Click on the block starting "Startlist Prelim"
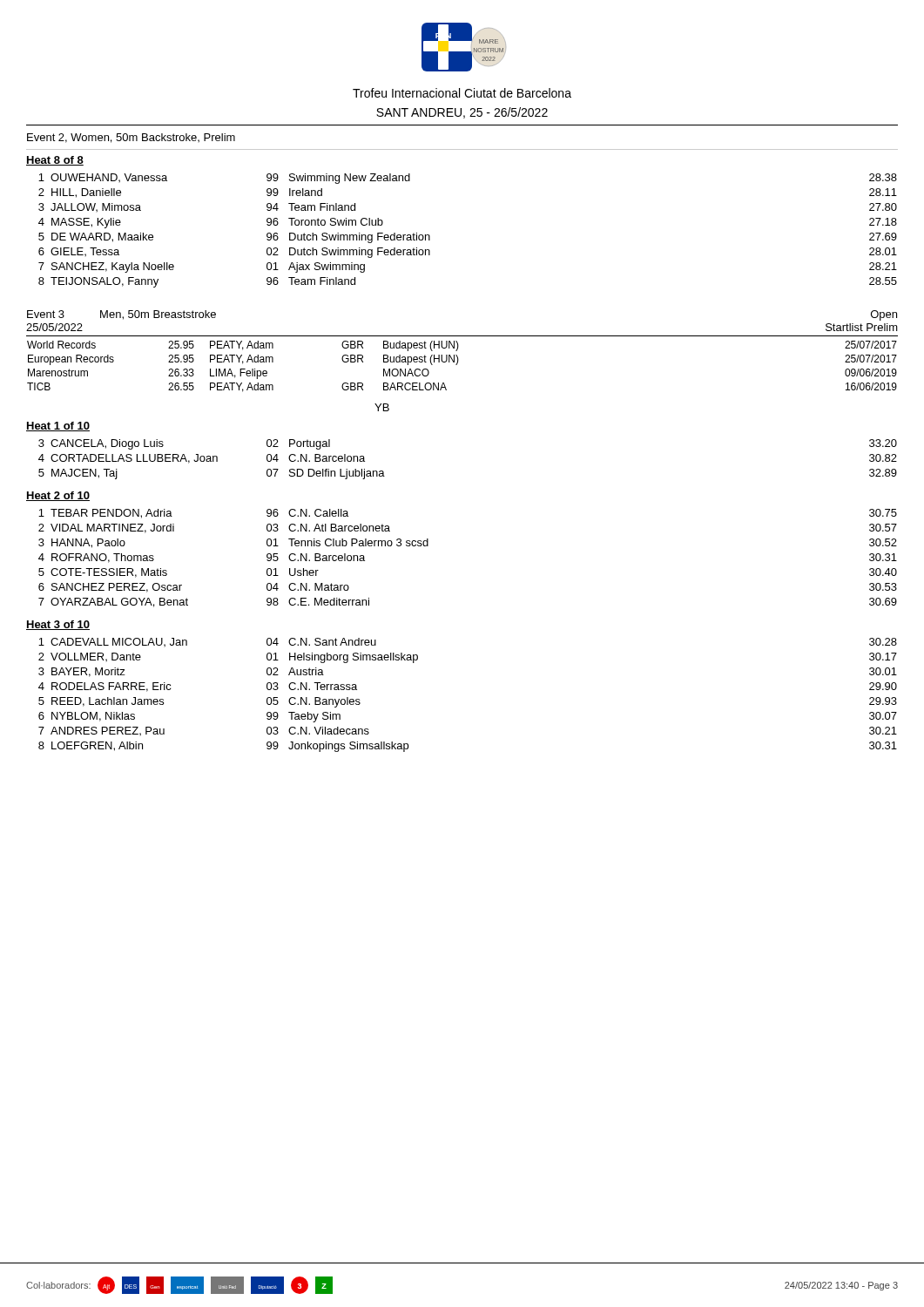The width and height of the screenshot is (924, 1307). [861, 327]
